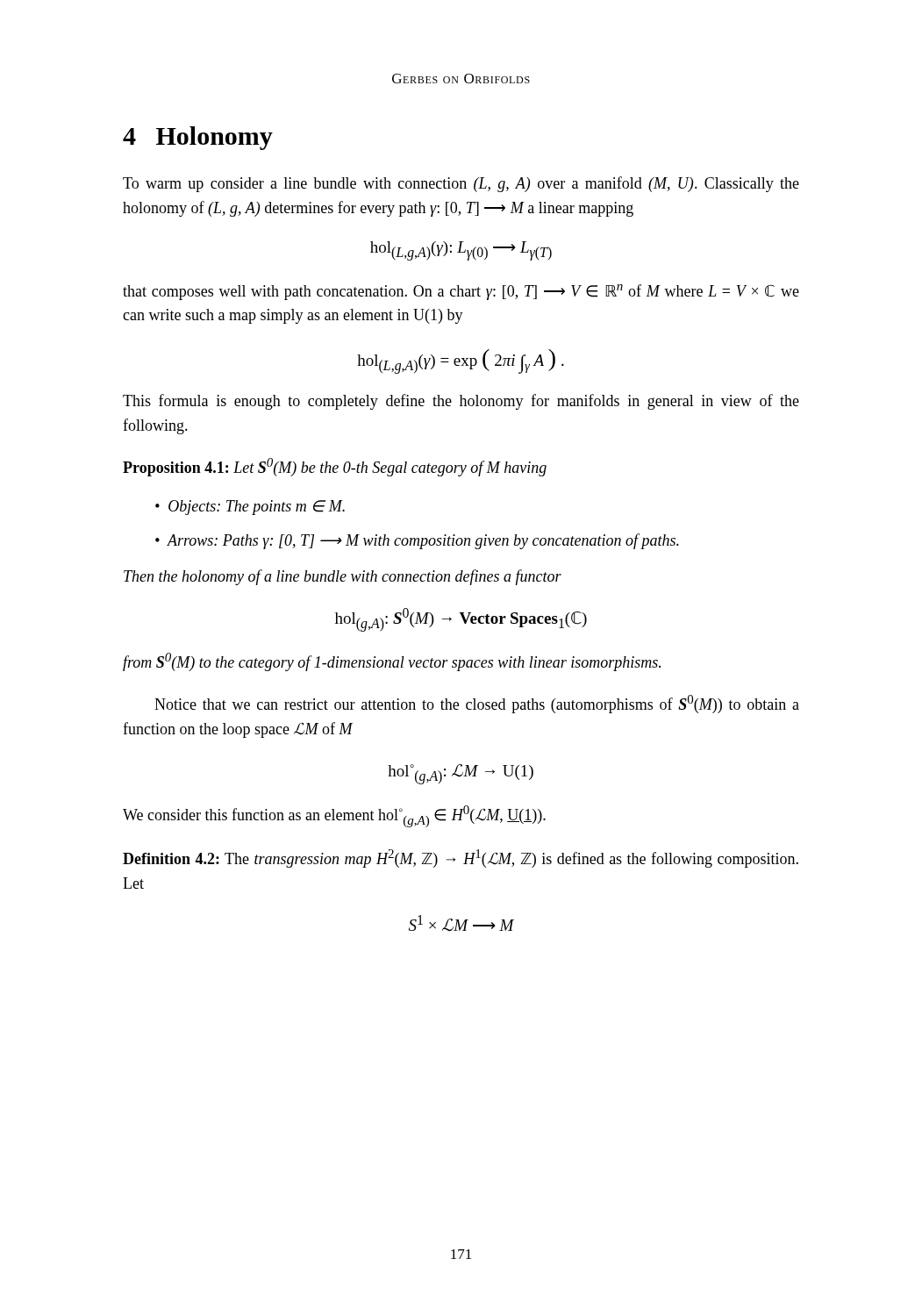Click where it says "hol(g,A): S0(M) → Vector Spaces1(ℂ)"
Viewport: 922px width, 1316px height.
pyautogui.click(x=461, y=618)
